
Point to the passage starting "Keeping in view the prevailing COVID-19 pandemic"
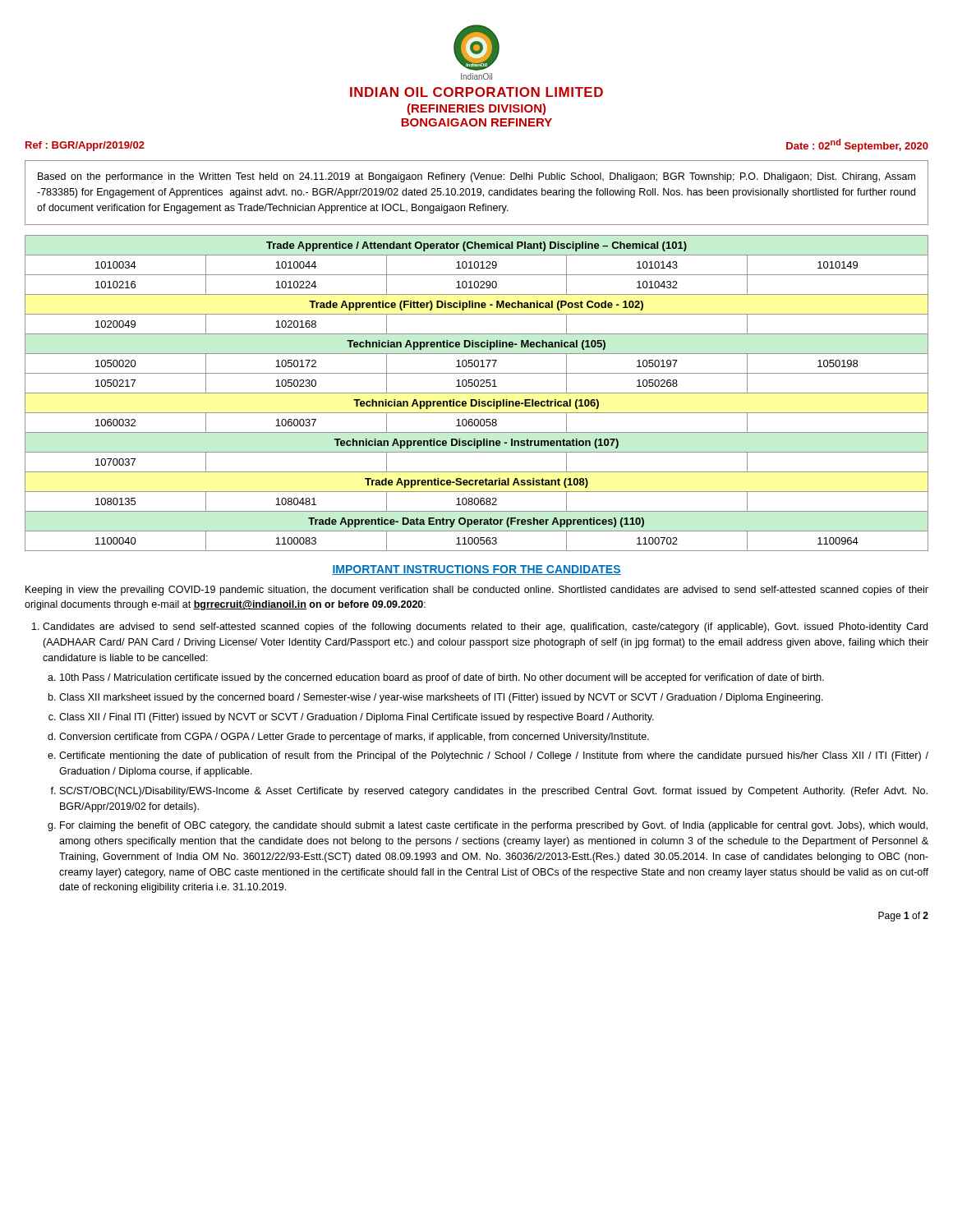click(x=476, y=597)
